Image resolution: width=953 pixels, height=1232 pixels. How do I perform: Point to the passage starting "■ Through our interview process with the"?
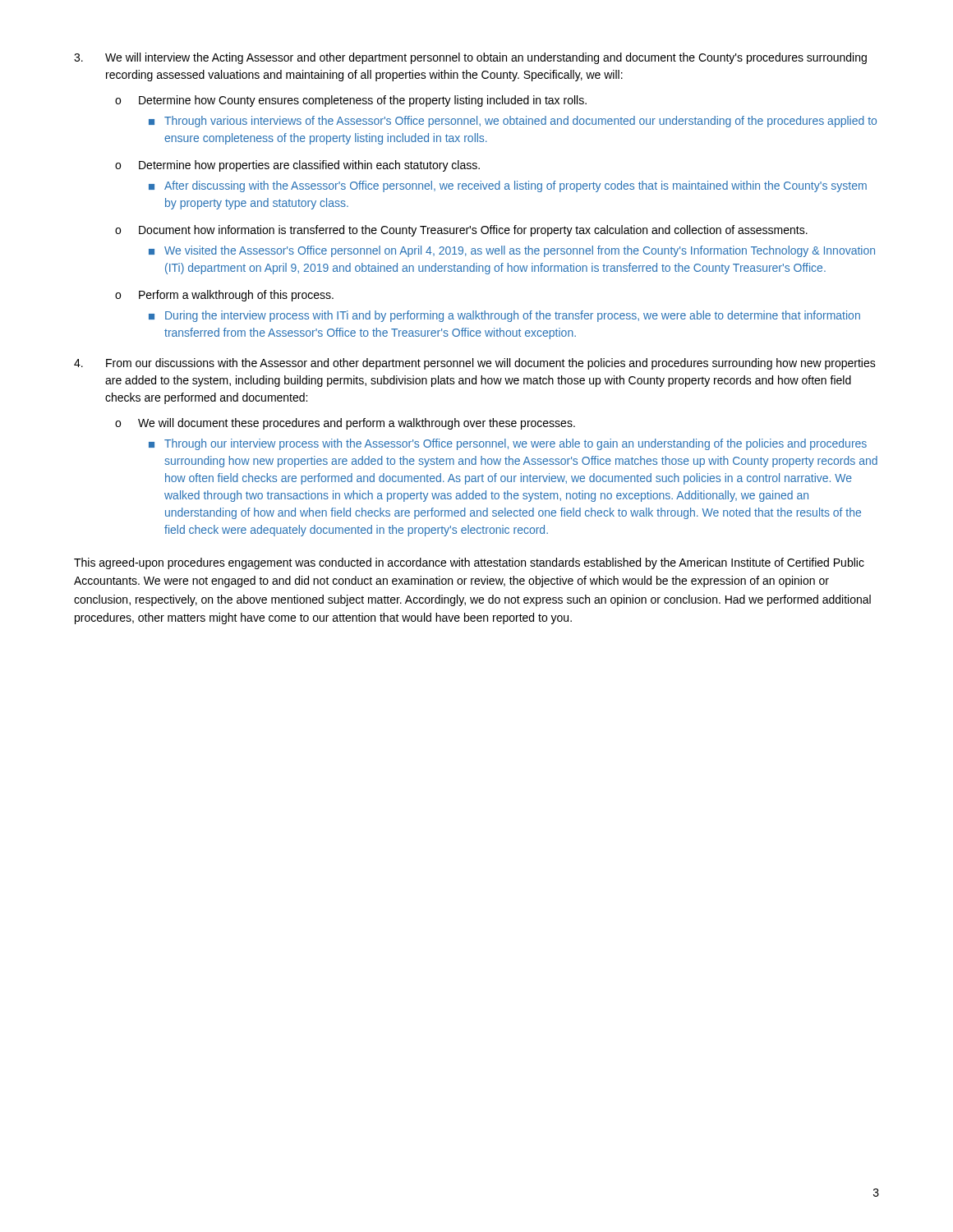(513, 487)
